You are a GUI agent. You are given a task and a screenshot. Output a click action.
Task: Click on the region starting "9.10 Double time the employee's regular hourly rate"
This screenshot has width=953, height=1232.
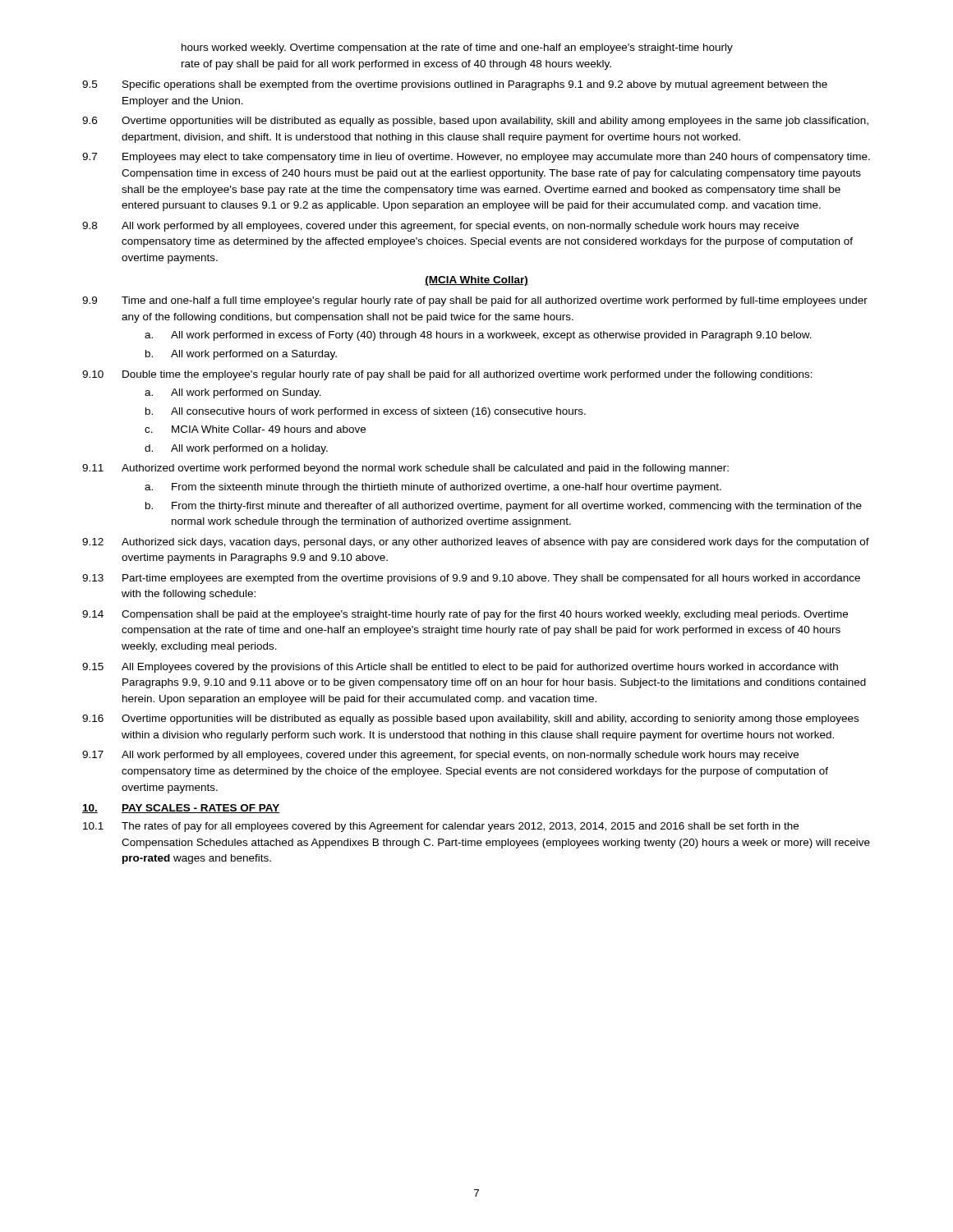pos(476,411)
